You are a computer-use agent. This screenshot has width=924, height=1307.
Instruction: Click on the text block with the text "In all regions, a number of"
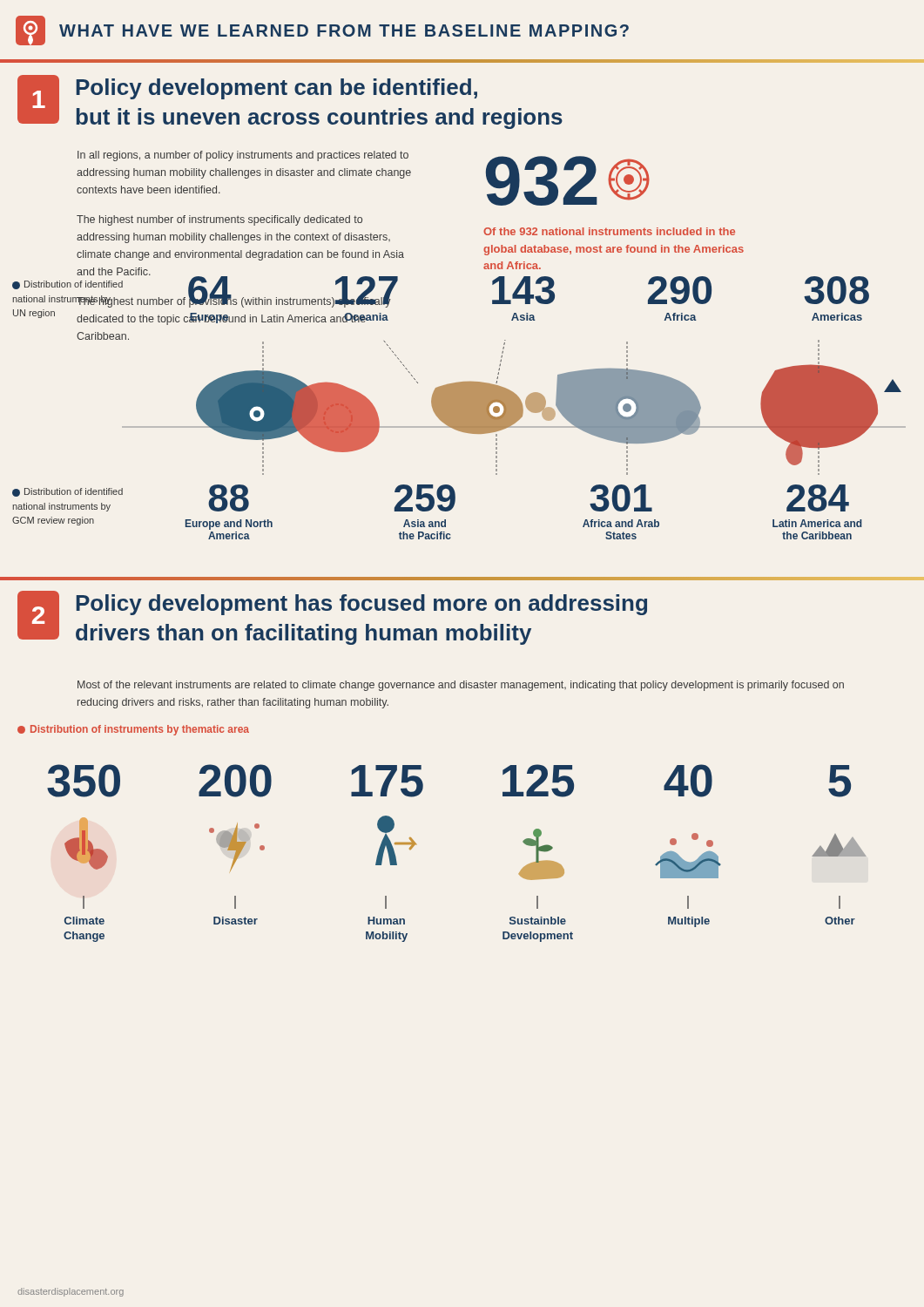[246, 246]
